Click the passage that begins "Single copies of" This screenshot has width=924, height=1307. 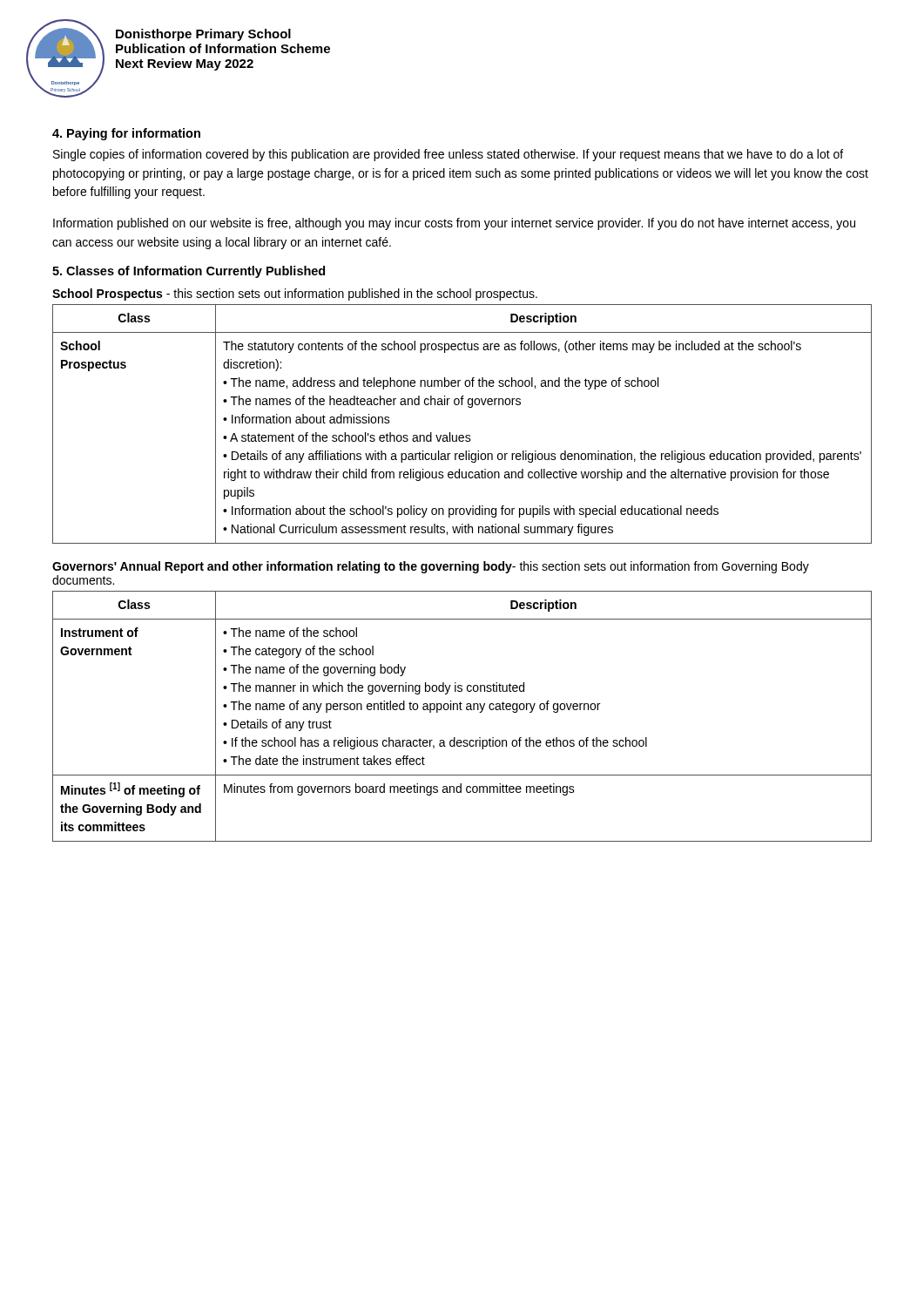[x=460, y=173]
